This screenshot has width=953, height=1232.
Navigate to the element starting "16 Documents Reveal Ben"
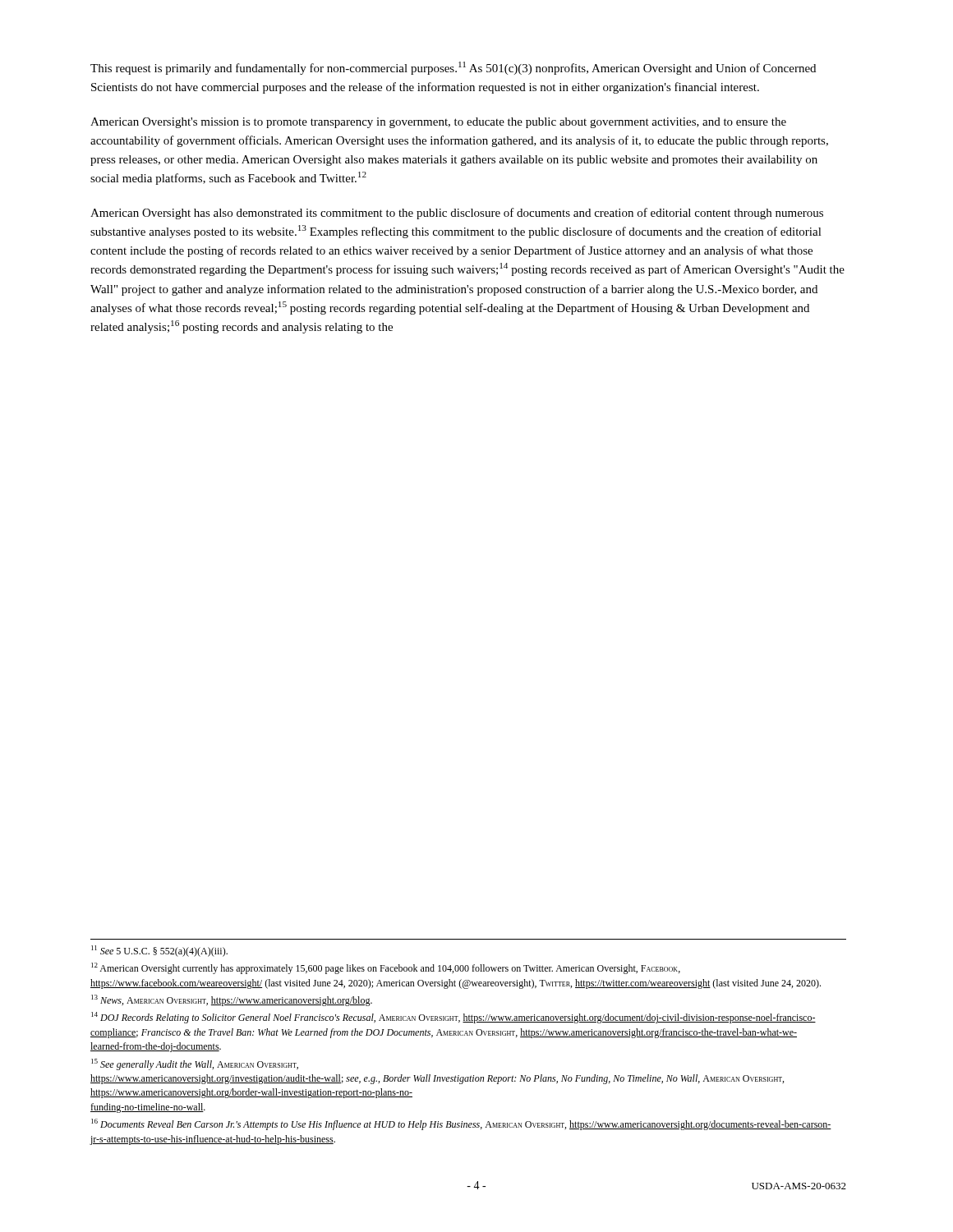click(x=461, y=1131)
